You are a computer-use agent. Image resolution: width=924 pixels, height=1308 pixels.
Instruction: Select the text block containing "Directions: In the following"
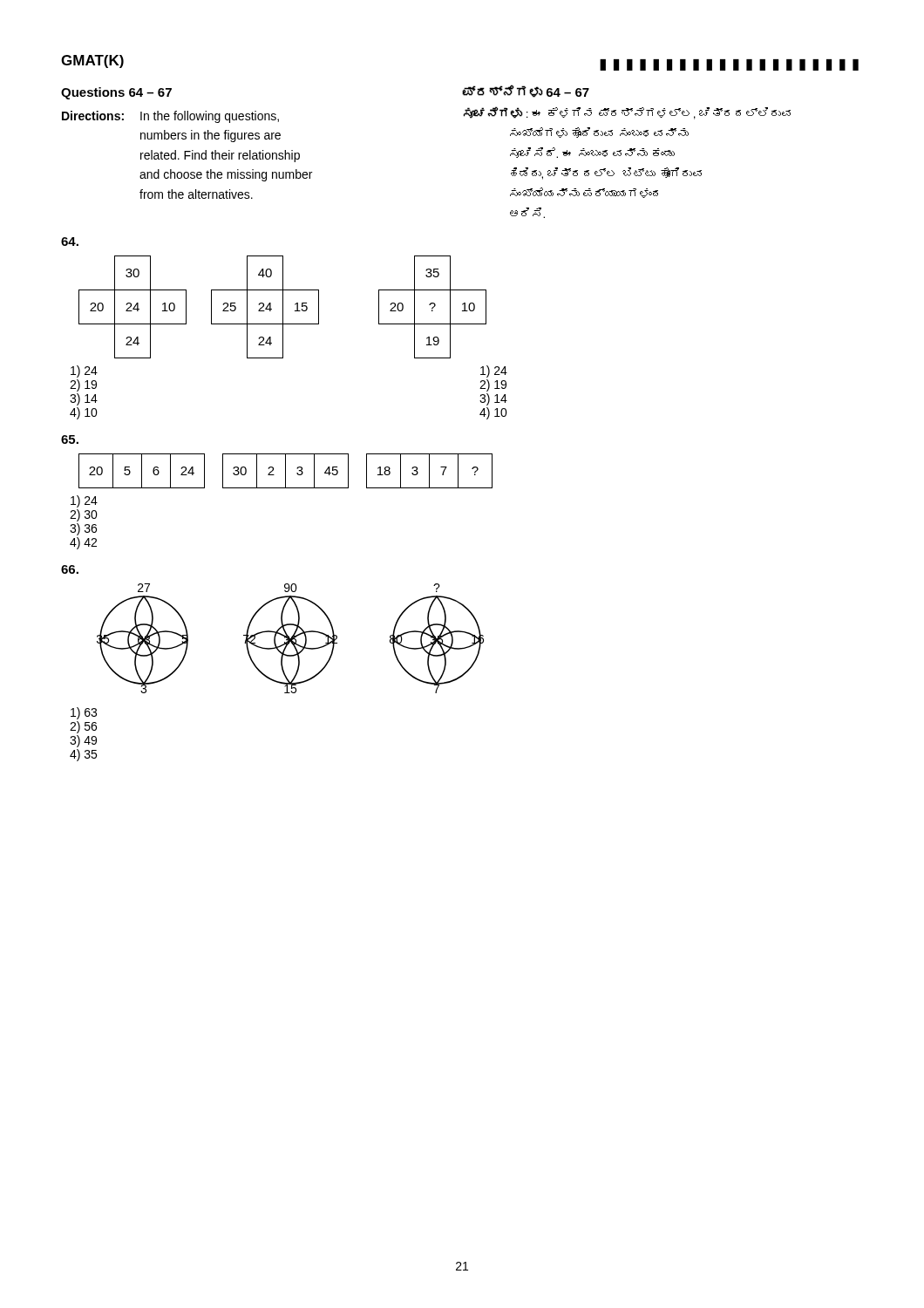[248, 155]
